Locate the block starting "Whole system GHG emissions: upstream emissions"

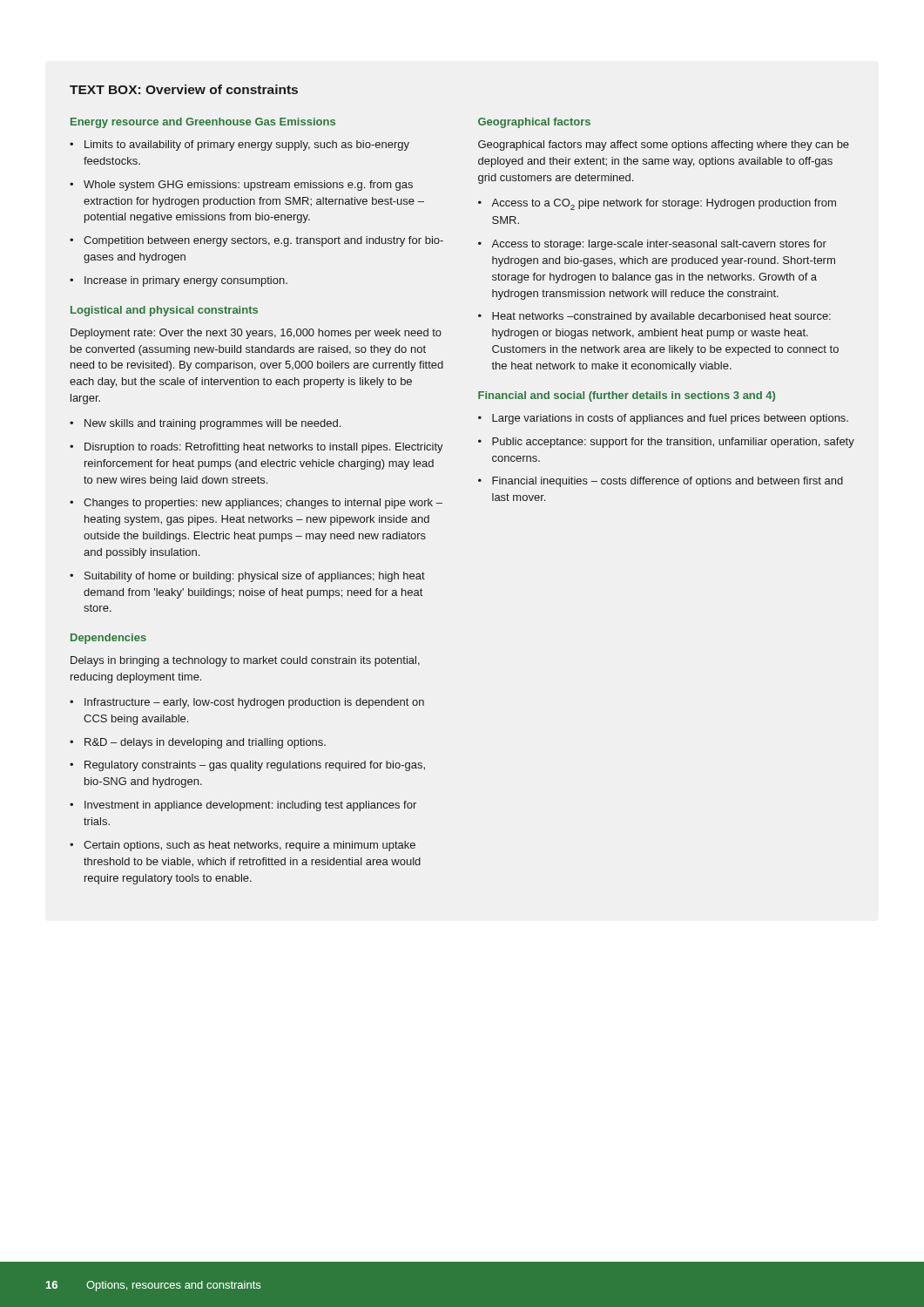click(254, 200)
